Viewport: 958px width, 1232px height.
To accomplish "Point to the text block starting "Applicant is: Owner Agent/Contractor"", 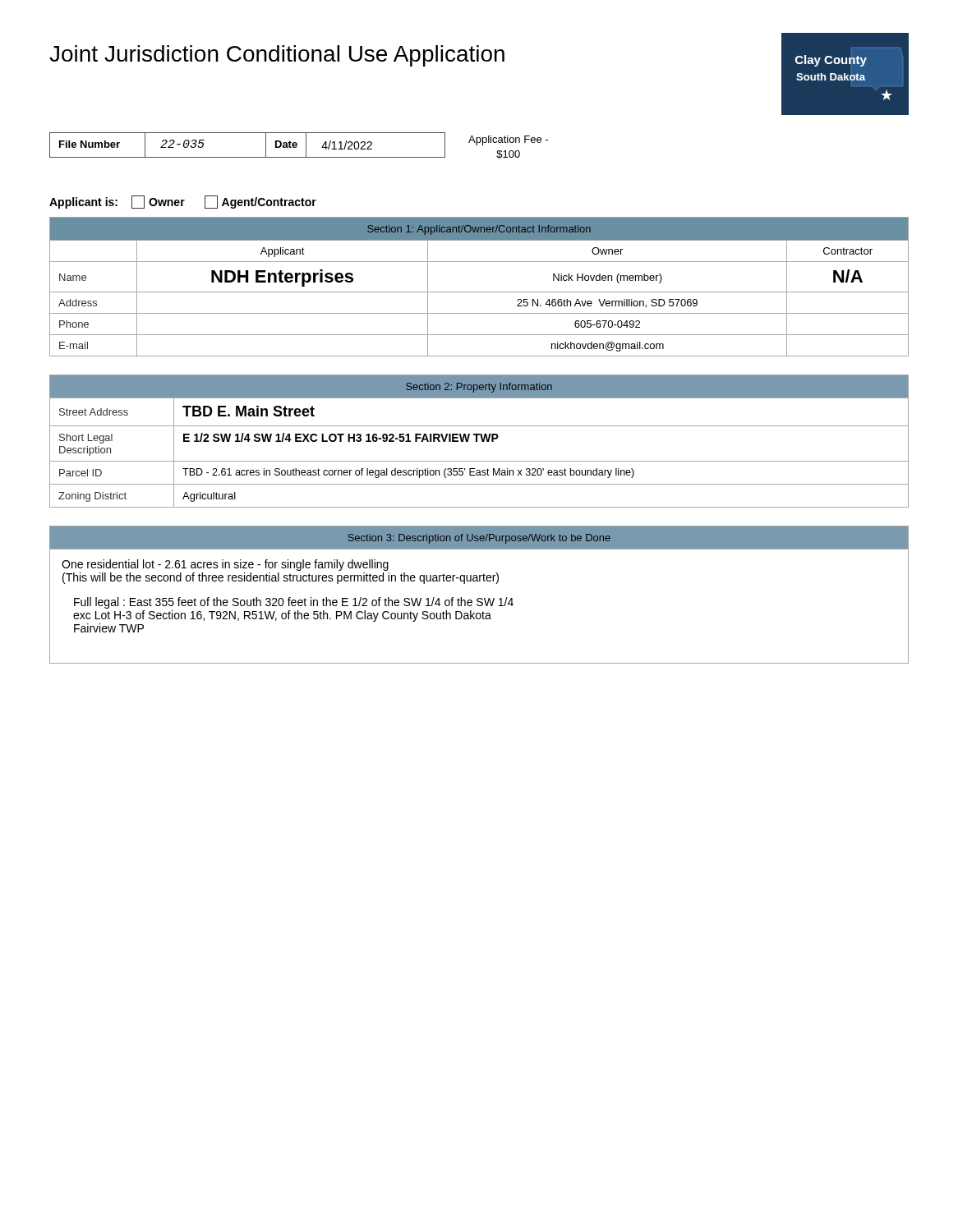I will 183,202.
